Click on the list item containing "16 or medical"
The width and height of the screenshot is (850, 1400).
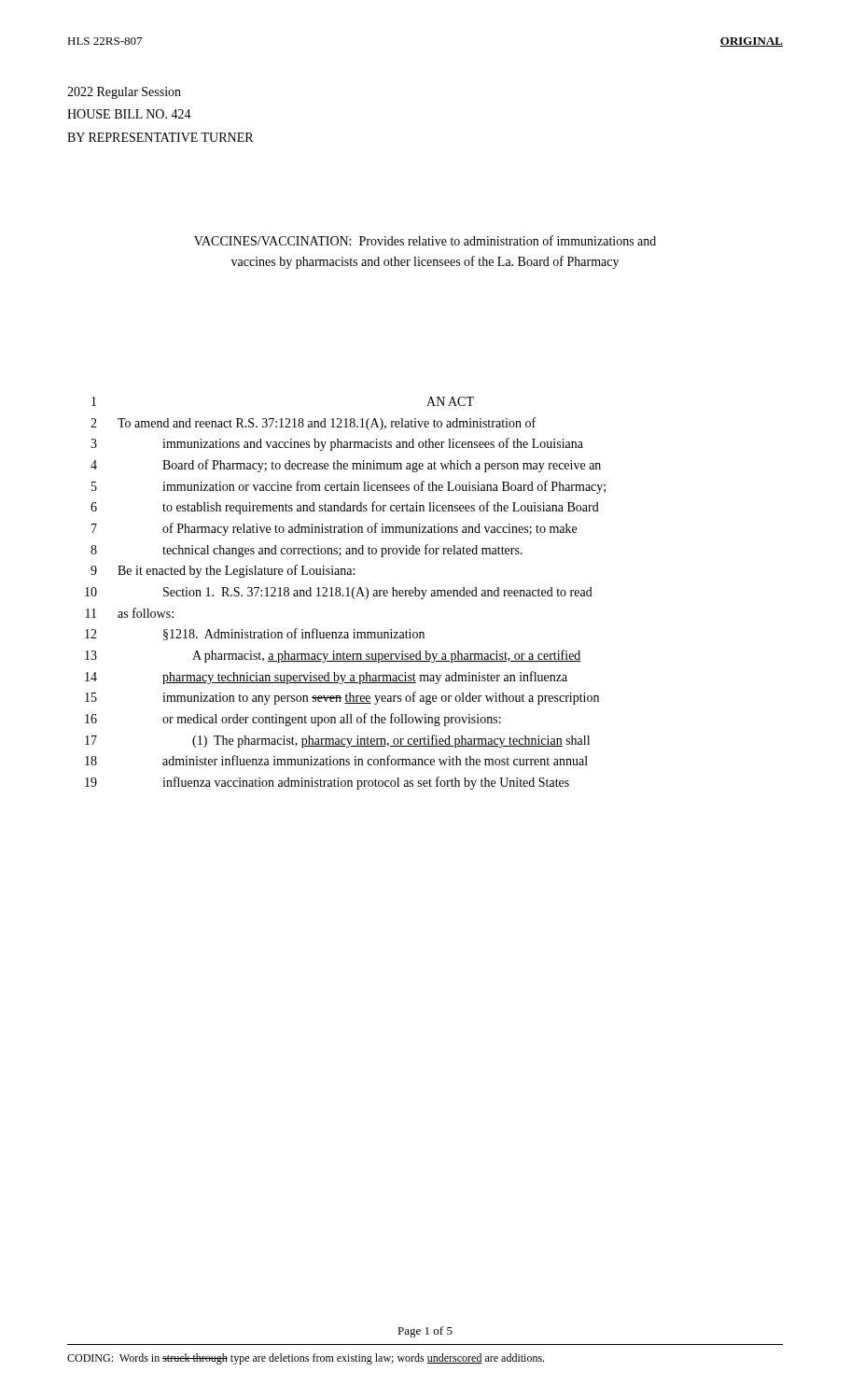(x=425, y=720)
